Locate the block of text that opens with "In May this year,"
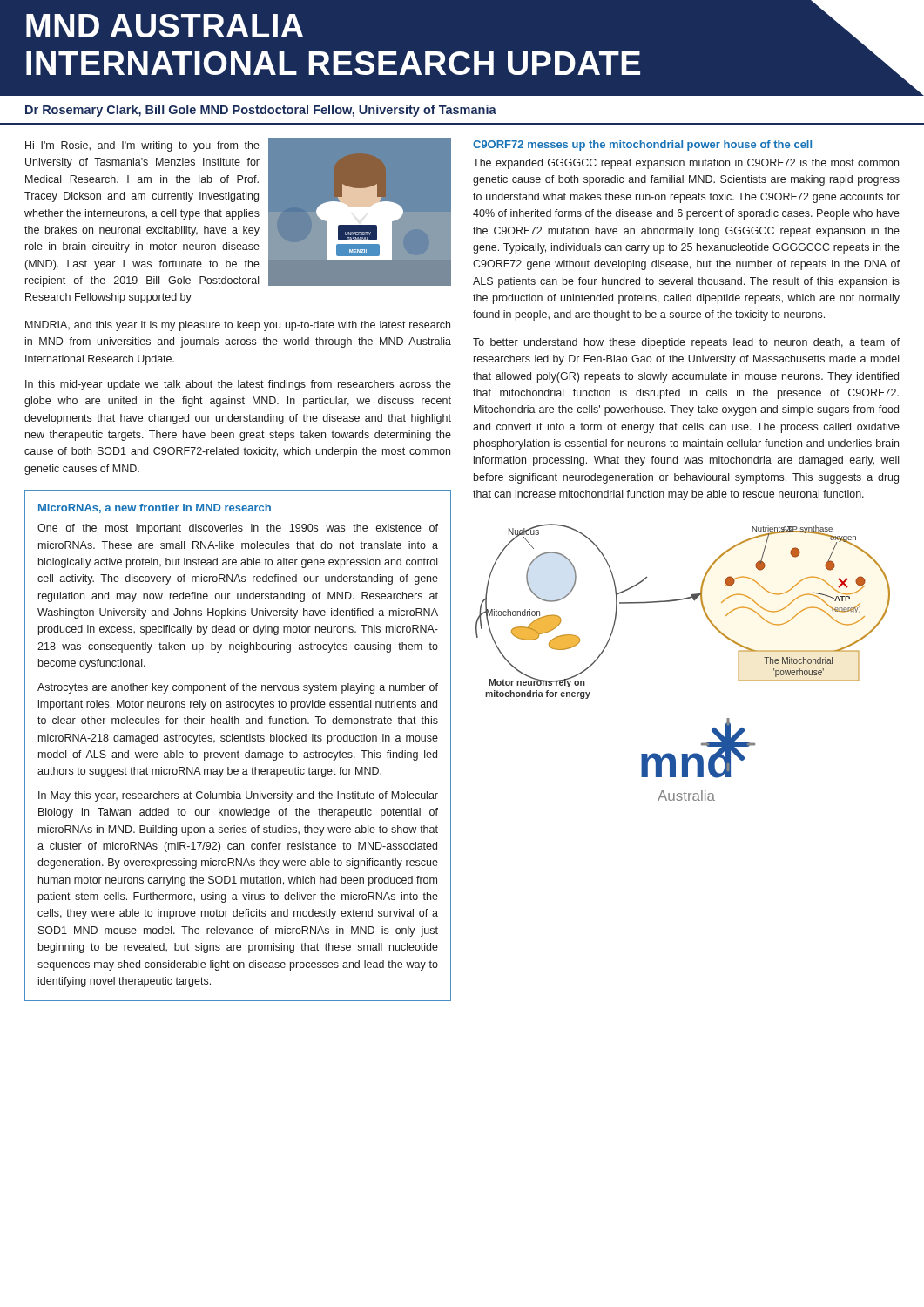The height and width of the screenshot is (1307, 924). [x=238, y=888]
